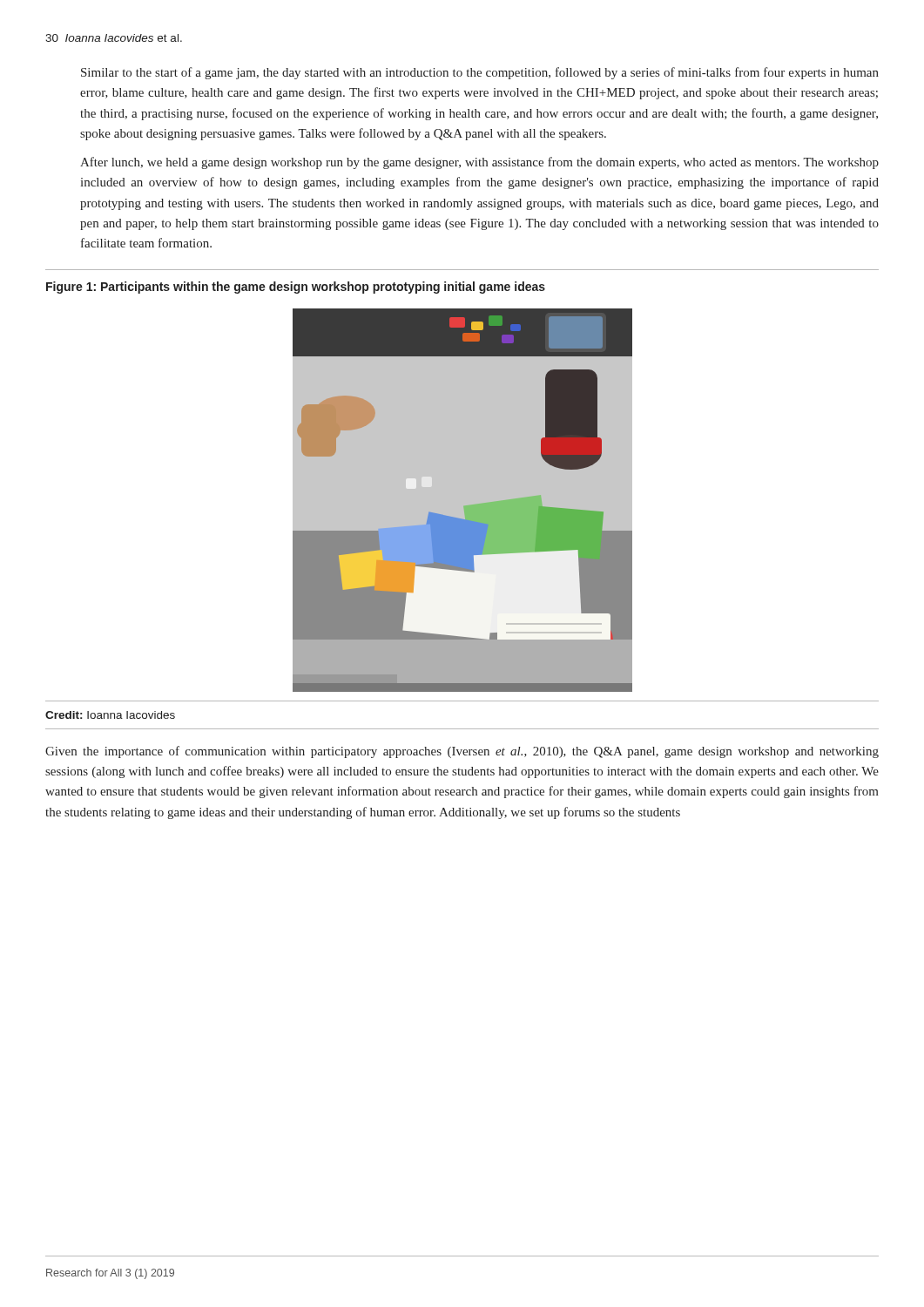The width and height of the screenshot is (924, 1307).
Task: Find the text block containing "Similar to the start of a game"
Action: (479, 158)
